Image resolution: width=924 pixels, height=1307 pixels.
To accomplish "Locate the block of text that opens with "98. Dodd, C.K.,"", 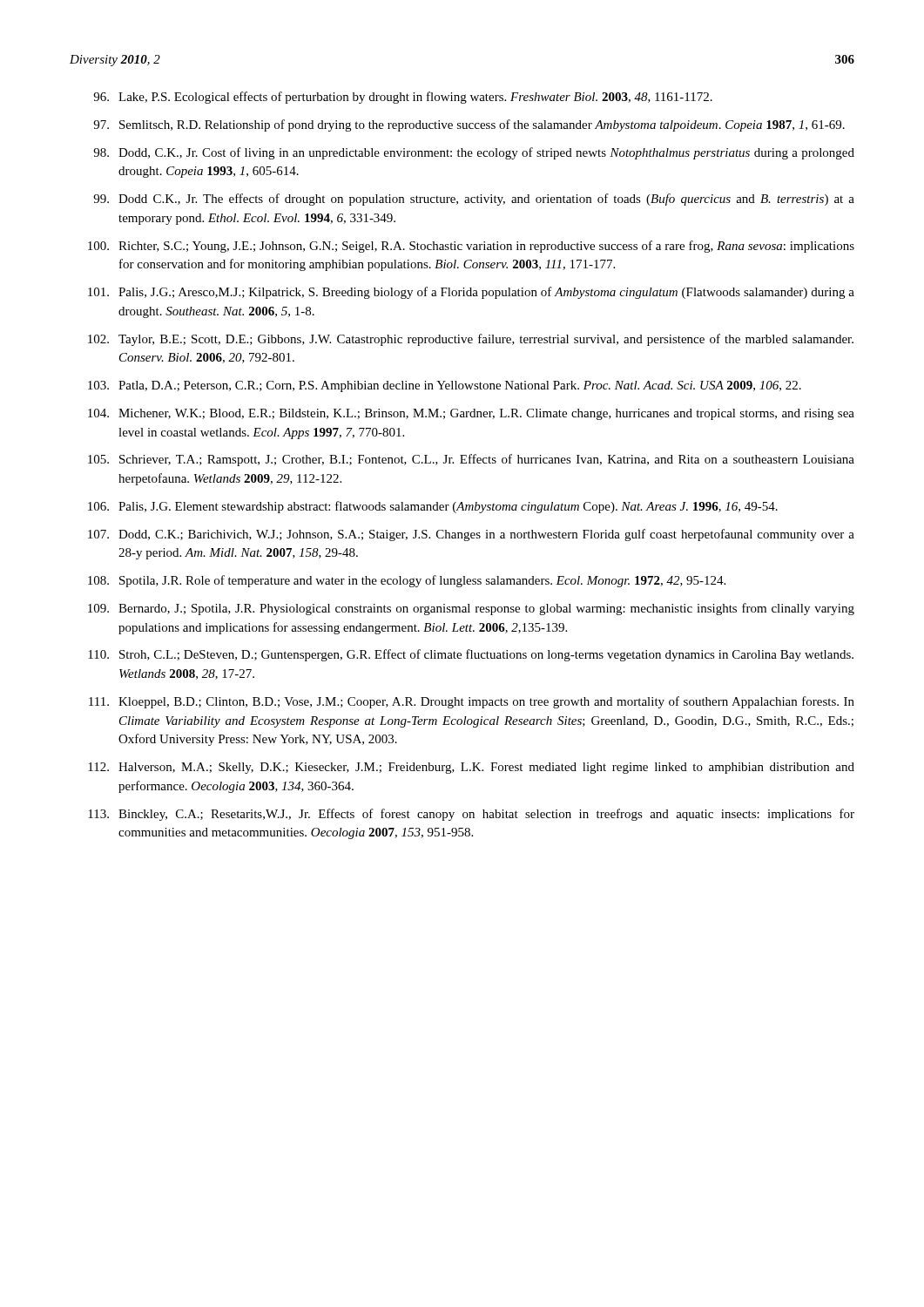I will [x=462, y=162].
